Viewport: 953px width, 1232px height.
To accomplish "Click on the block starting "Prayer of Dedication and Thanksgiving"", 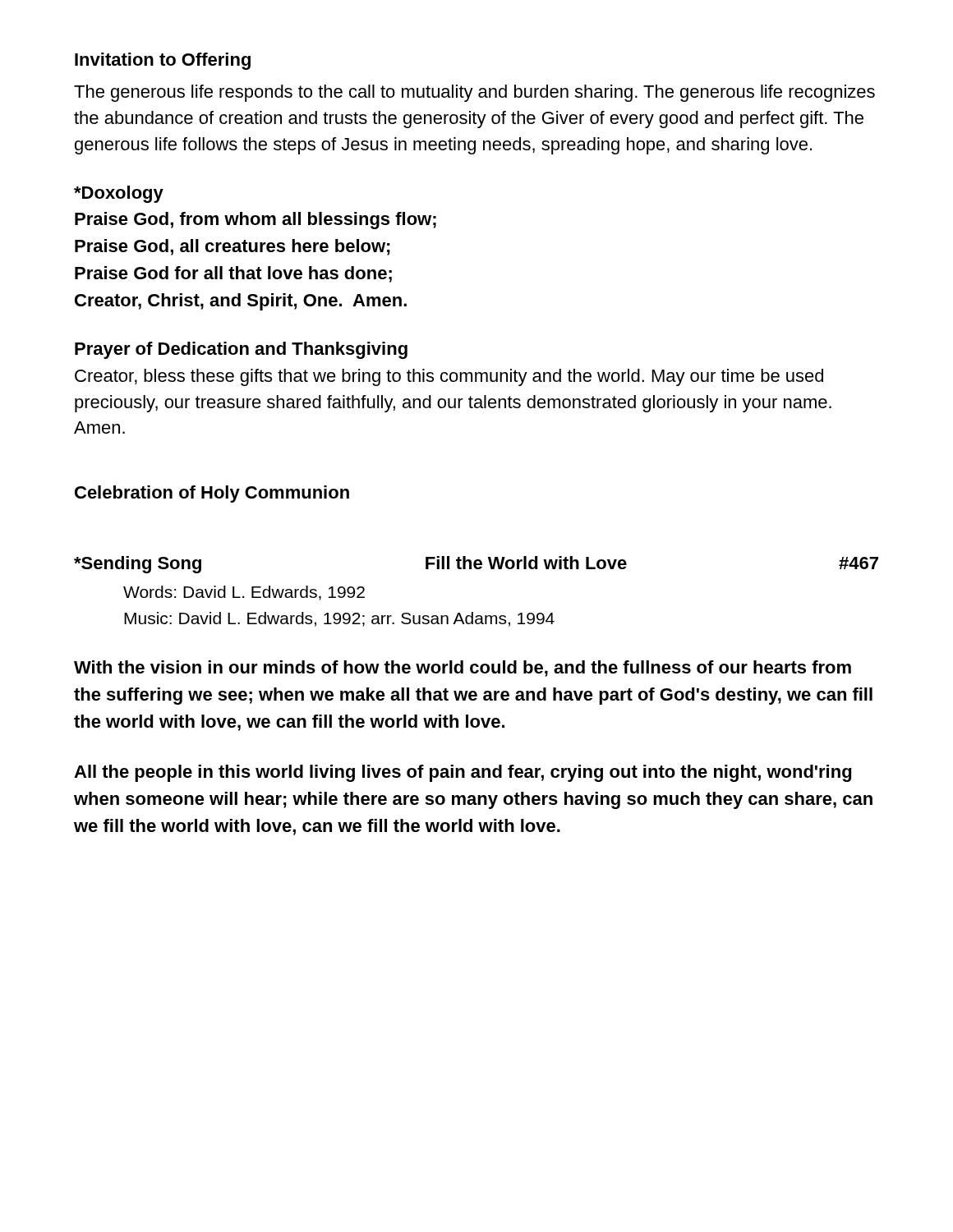I will [x=241, y=348].
